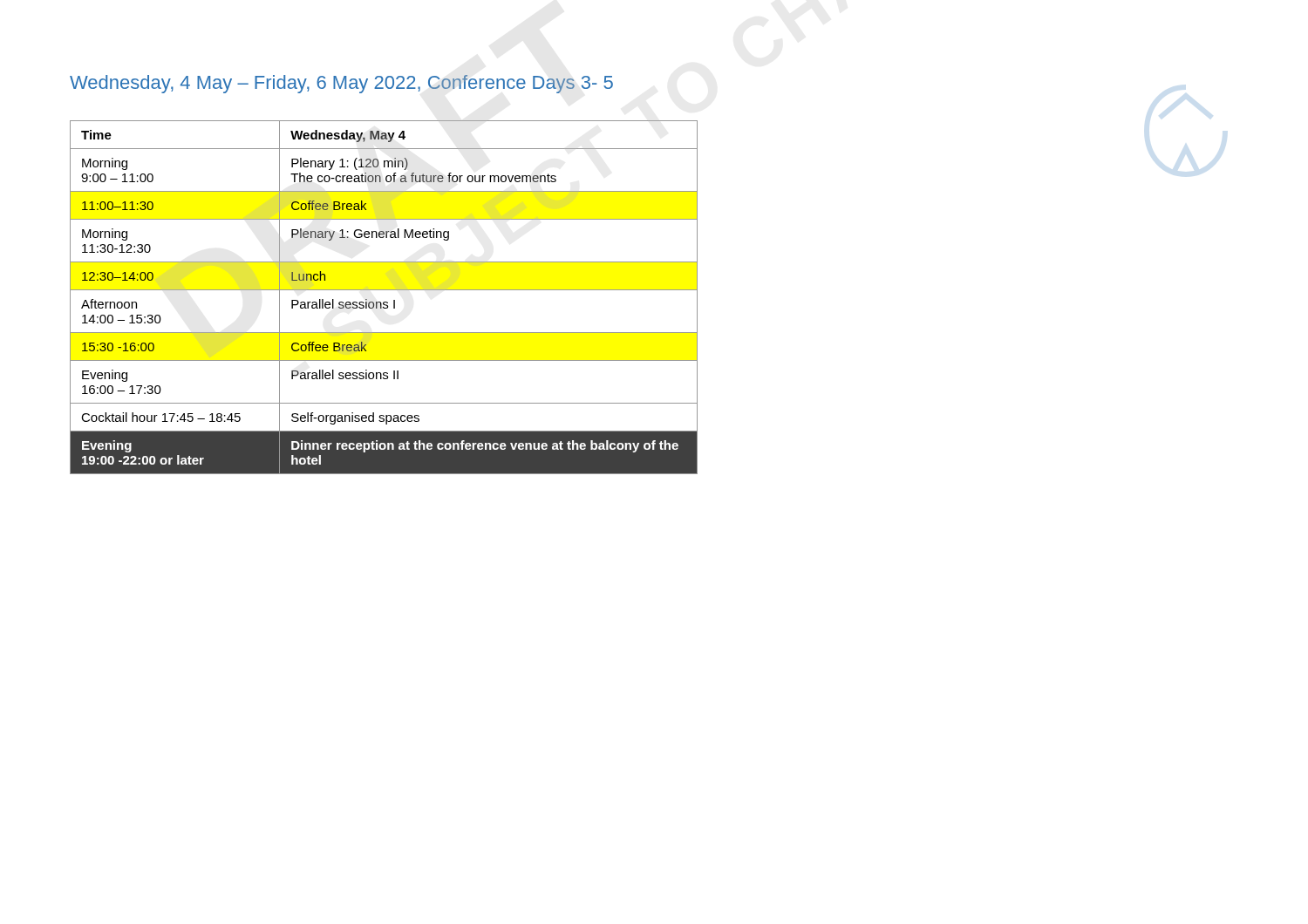
Task: Select the table that reads "Plenary 1: (120 min)"
Action: [654, 297]
